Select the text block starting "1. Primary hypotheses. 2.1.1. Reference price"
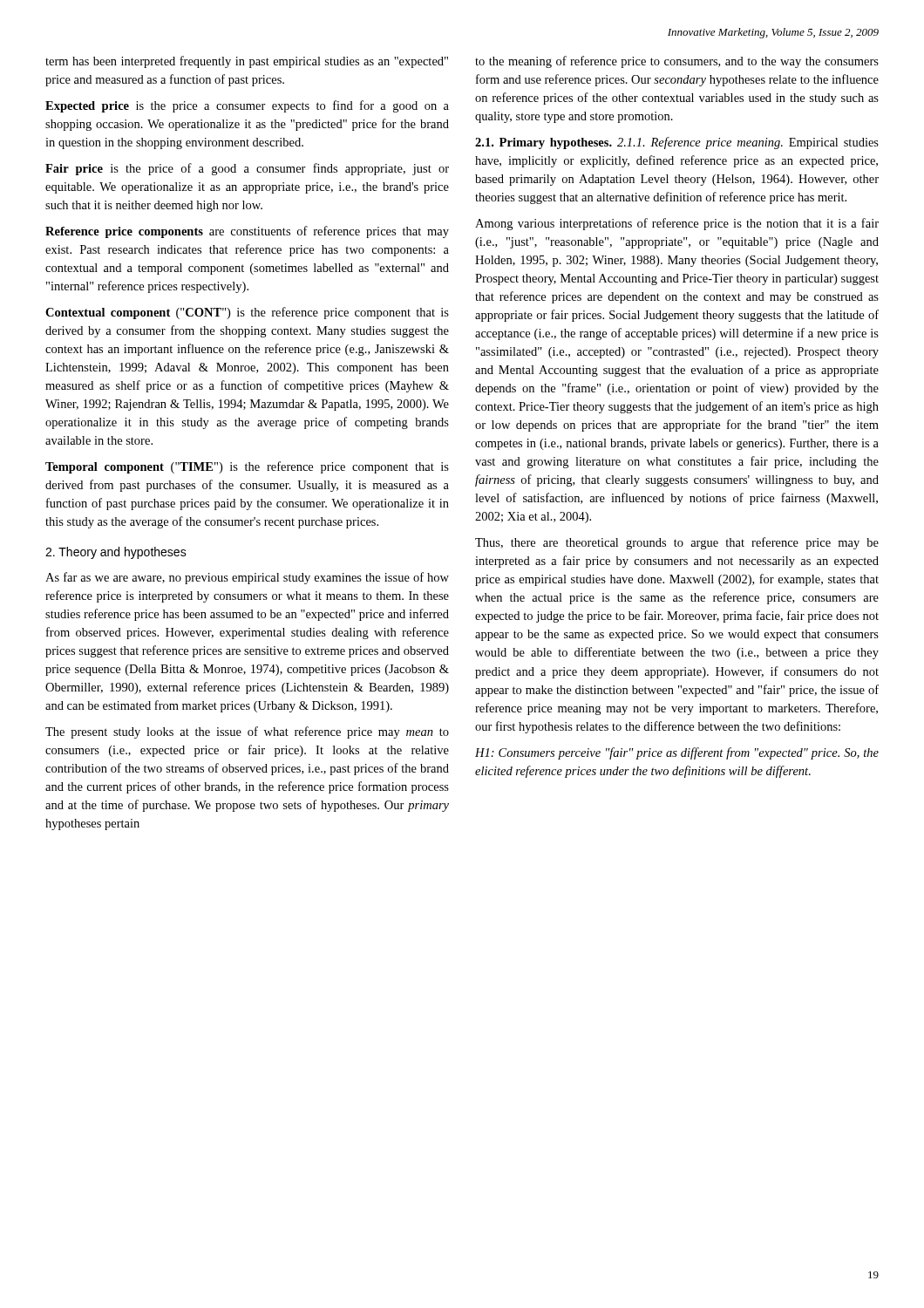The height and width of the screenshot is (1308, 924). tap(677, 170)
